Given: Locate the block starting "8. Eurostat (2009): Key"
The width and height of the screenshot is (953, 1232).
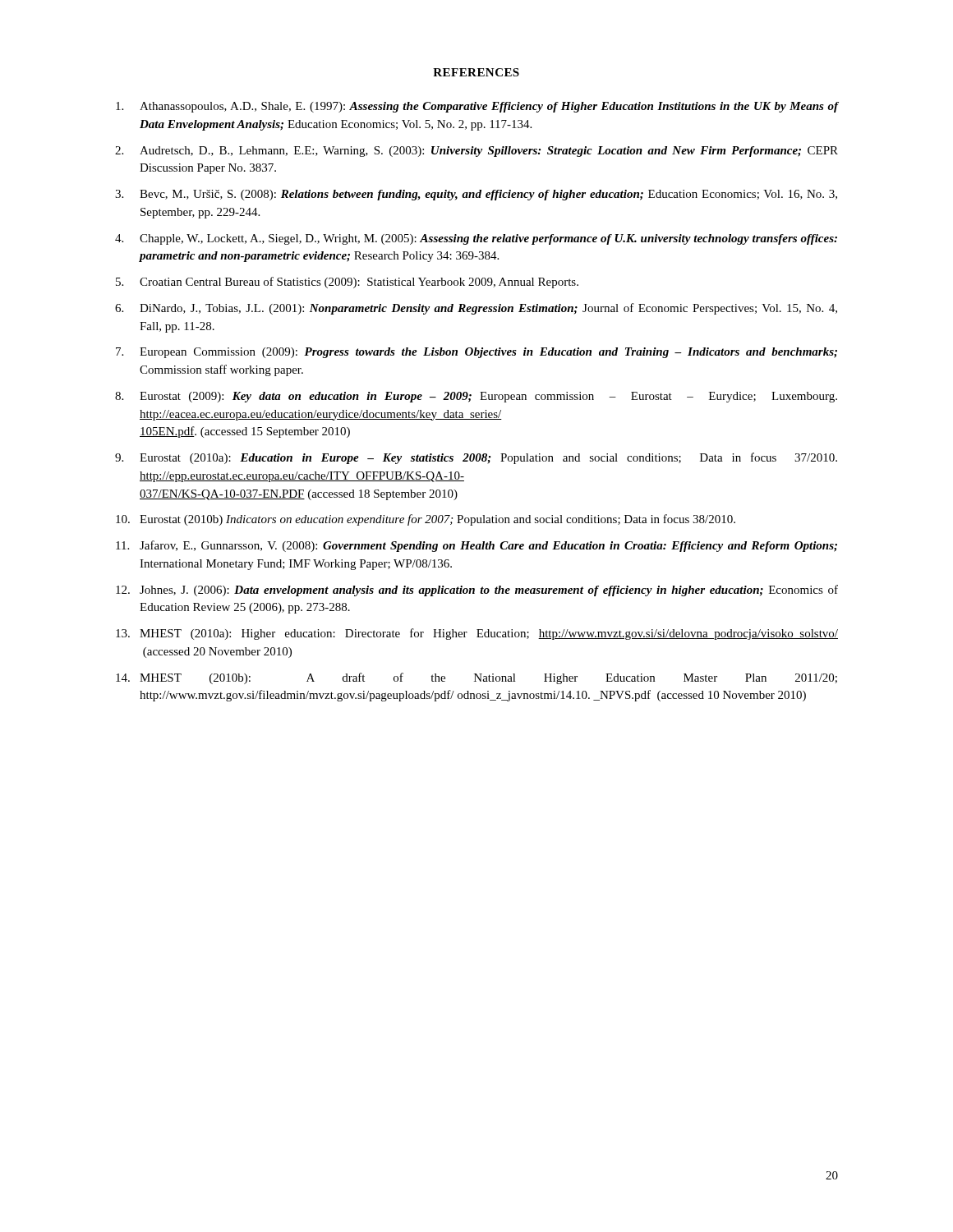Looking at the screenshot, I should [476, 414].
